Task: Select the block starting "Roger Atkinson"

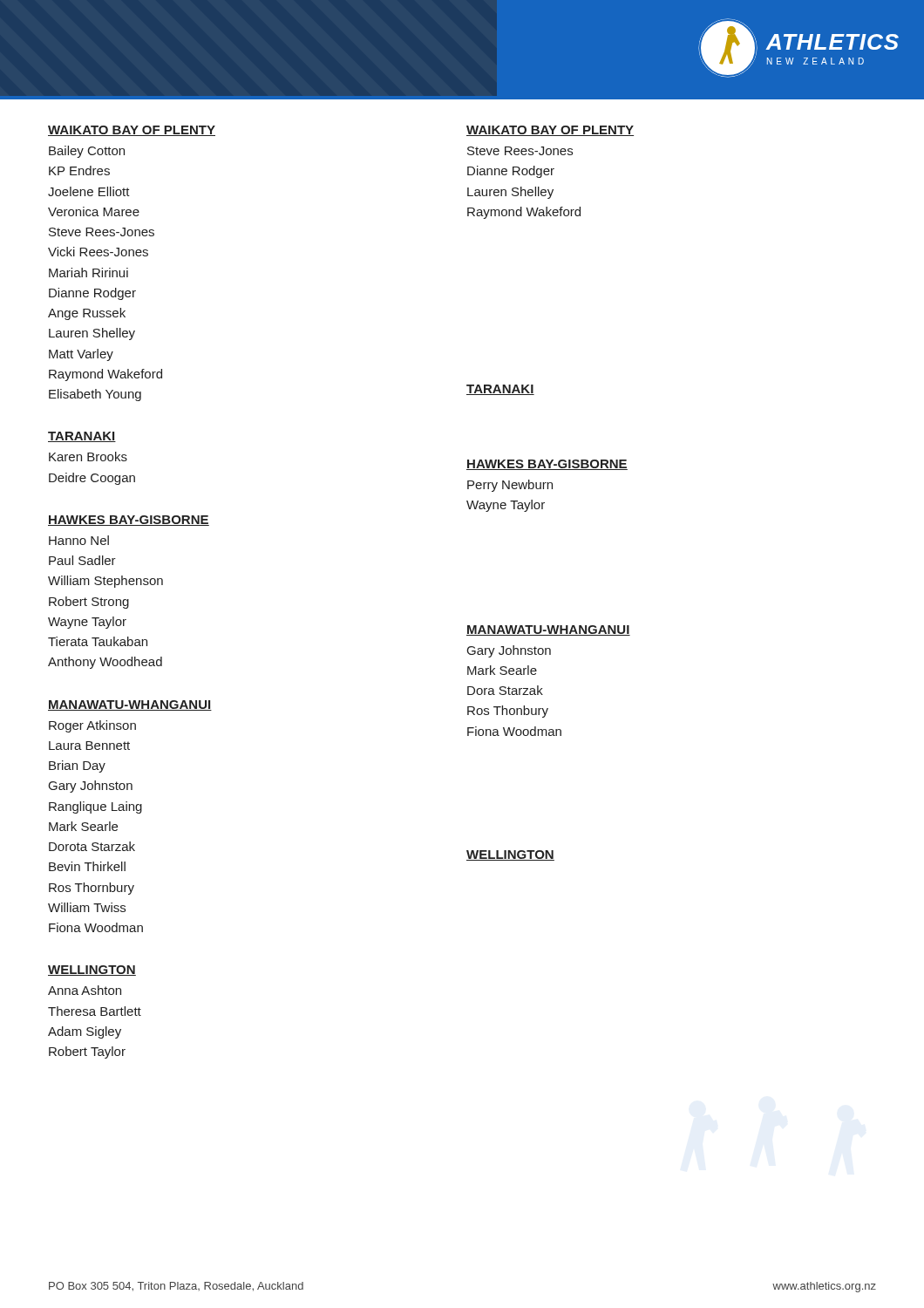Action: tap(92, 725)
